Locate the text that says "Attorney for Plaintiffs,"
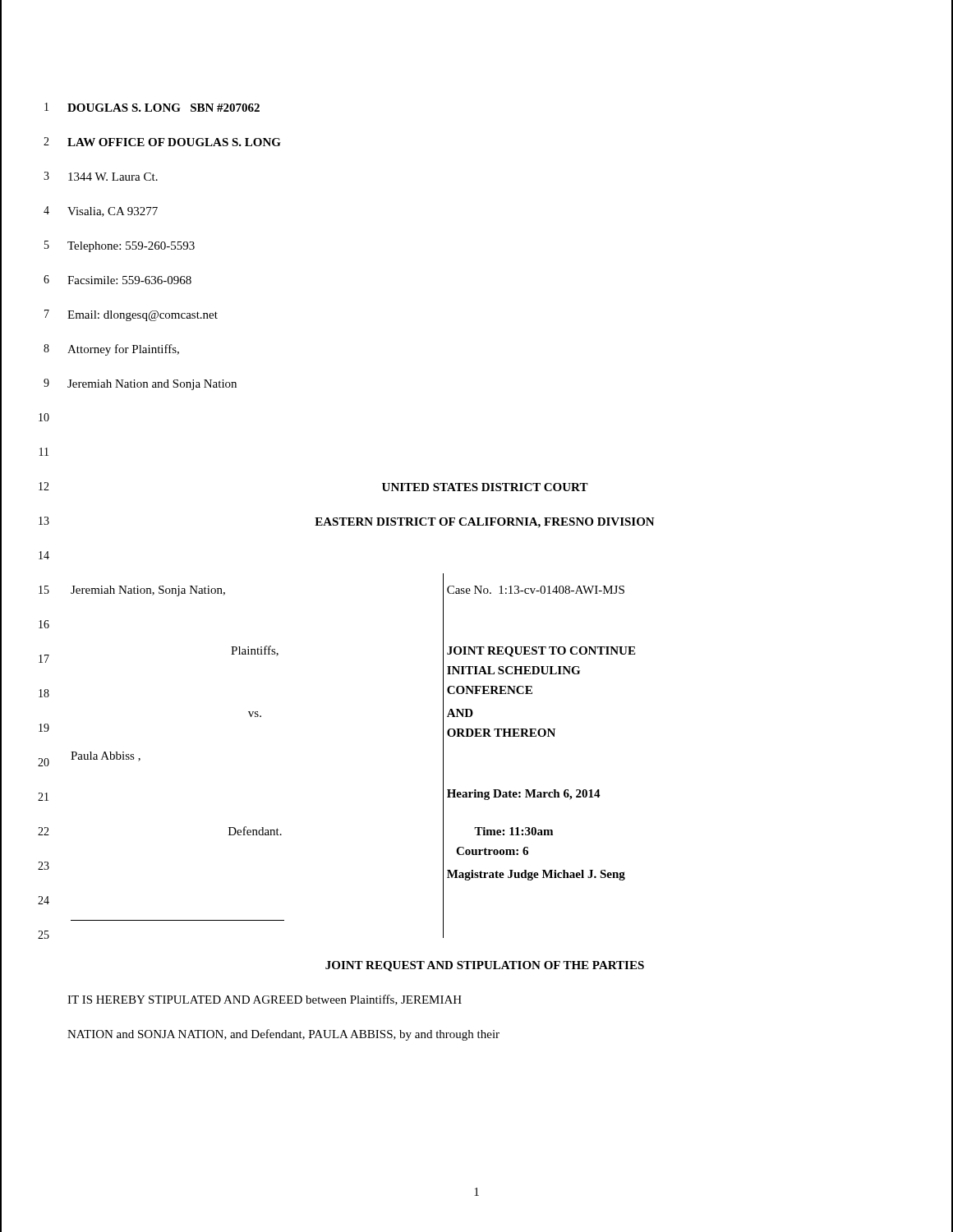 124,349
